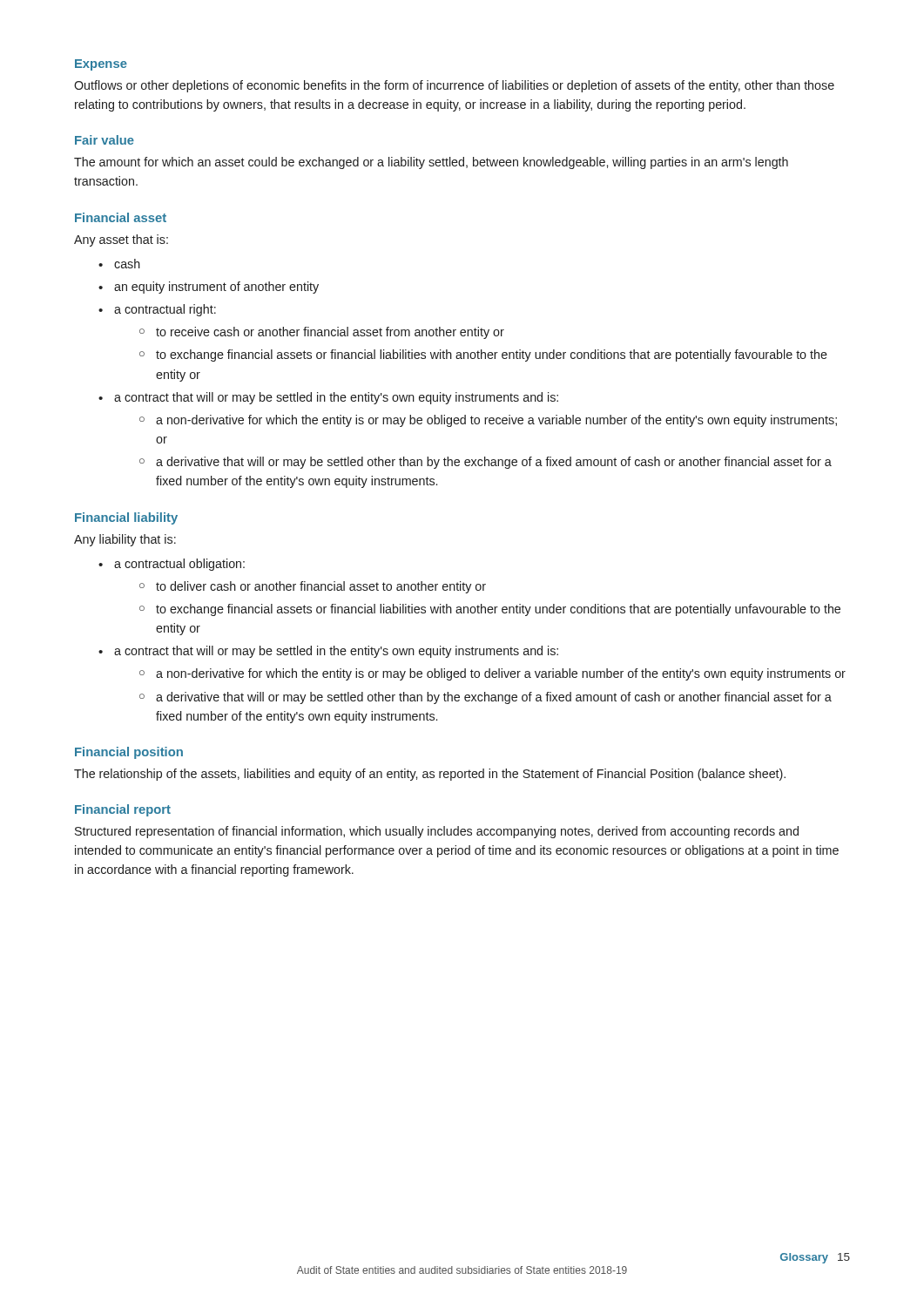This screenshot has height=1307, width=924.
Task: Select the passage starting "Any liability that is:"
Action: pos(125,539)
